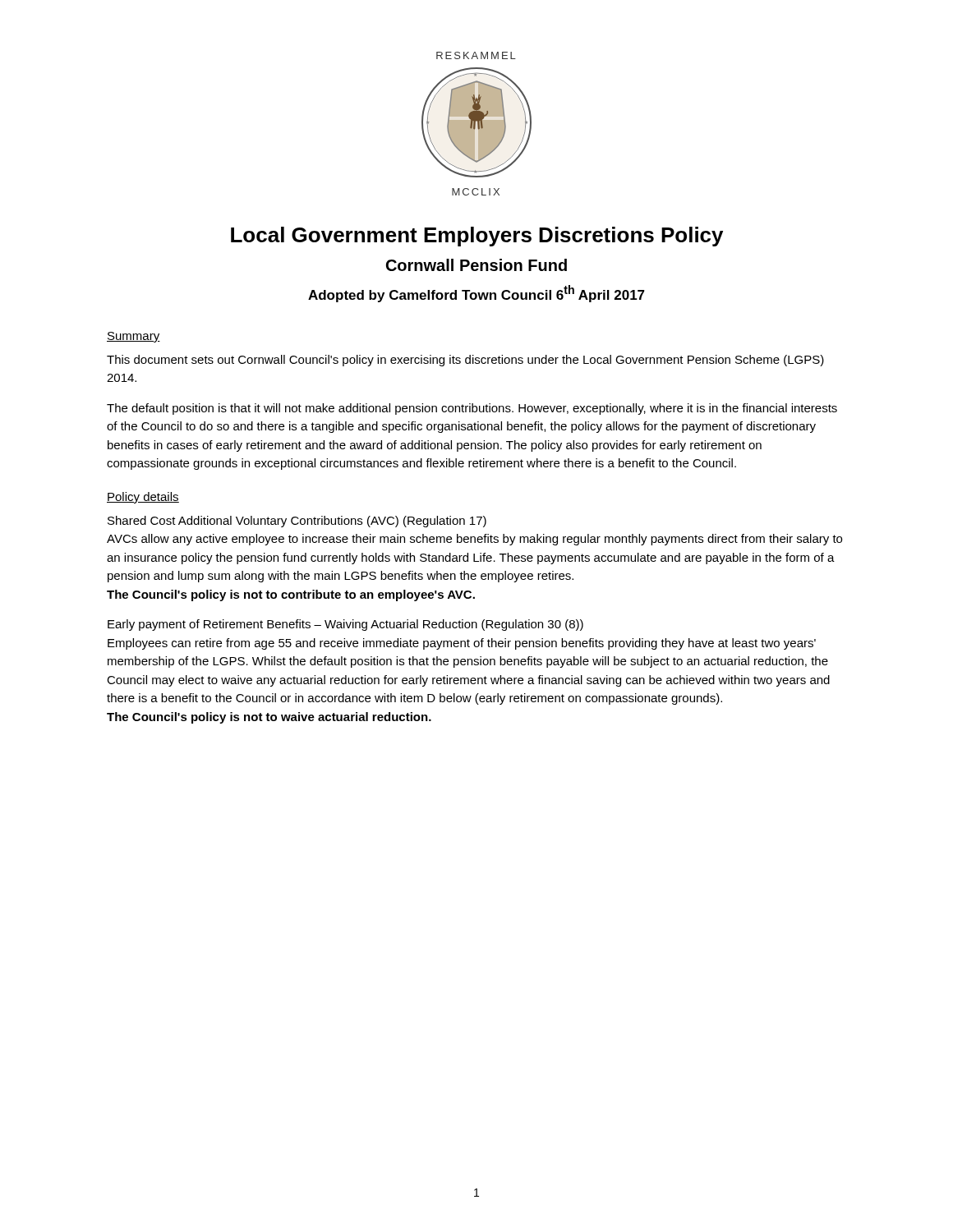Click on the block starting "Local Government Employers Discretions Policy"
This screenshot has height=1232, width=953.
tap(476, 235)
